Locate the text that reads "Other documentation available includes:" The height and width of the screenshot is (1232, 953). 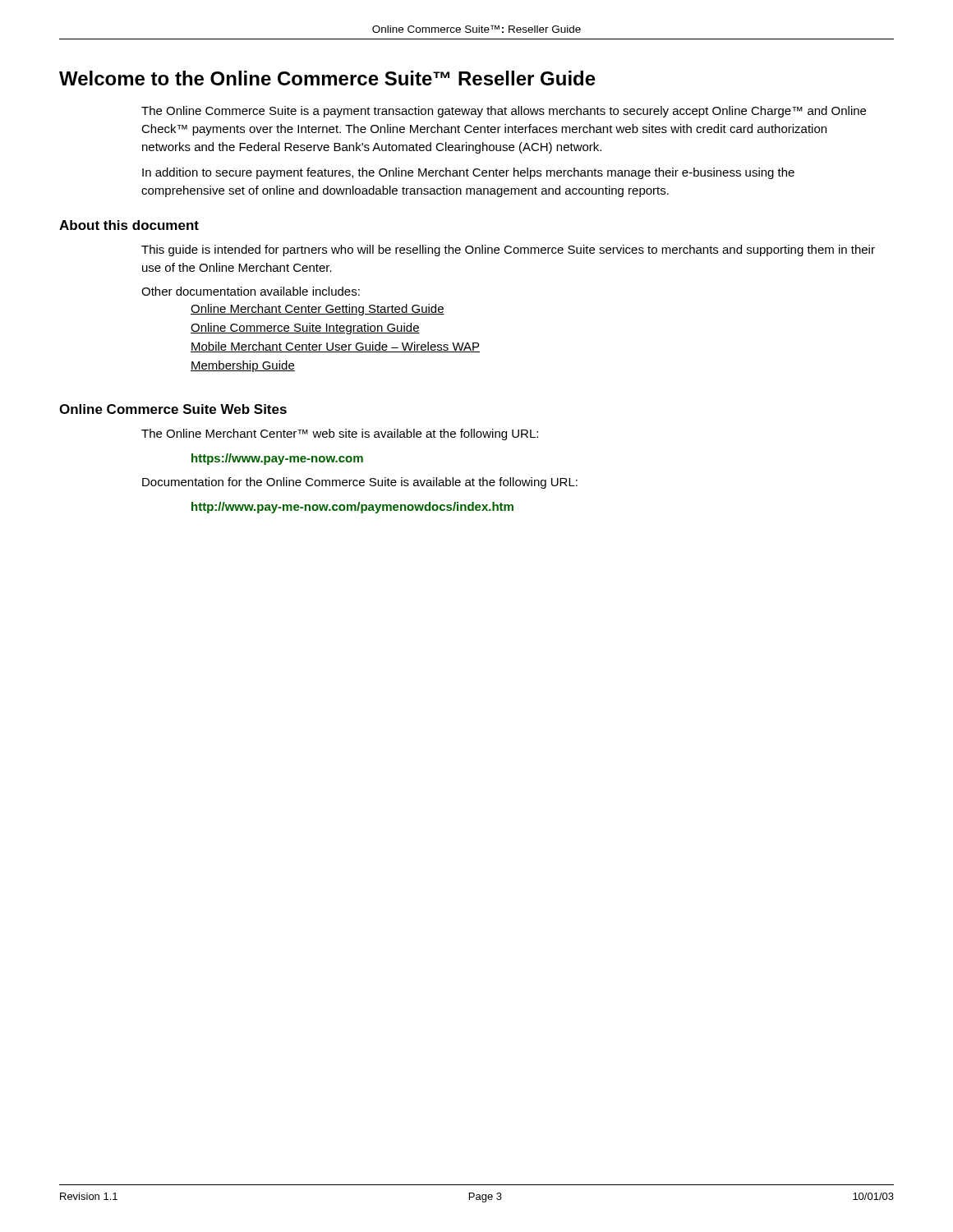(x=251, y=291)
